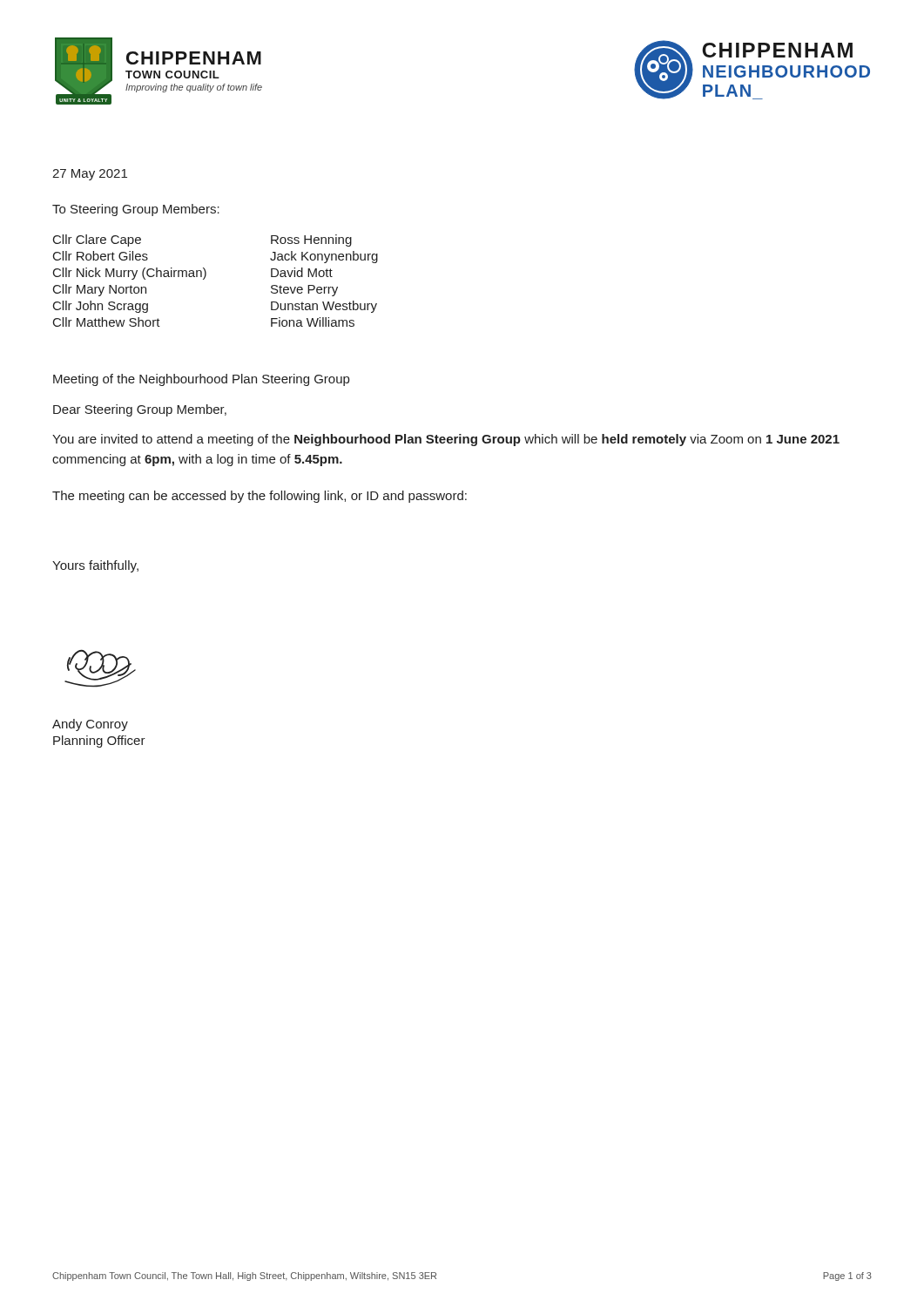Image resolution: width=924 pixels, height=1307 pixels.
Task: Select the text starting "The meeting can be"
Action: (x=260, y=495)
